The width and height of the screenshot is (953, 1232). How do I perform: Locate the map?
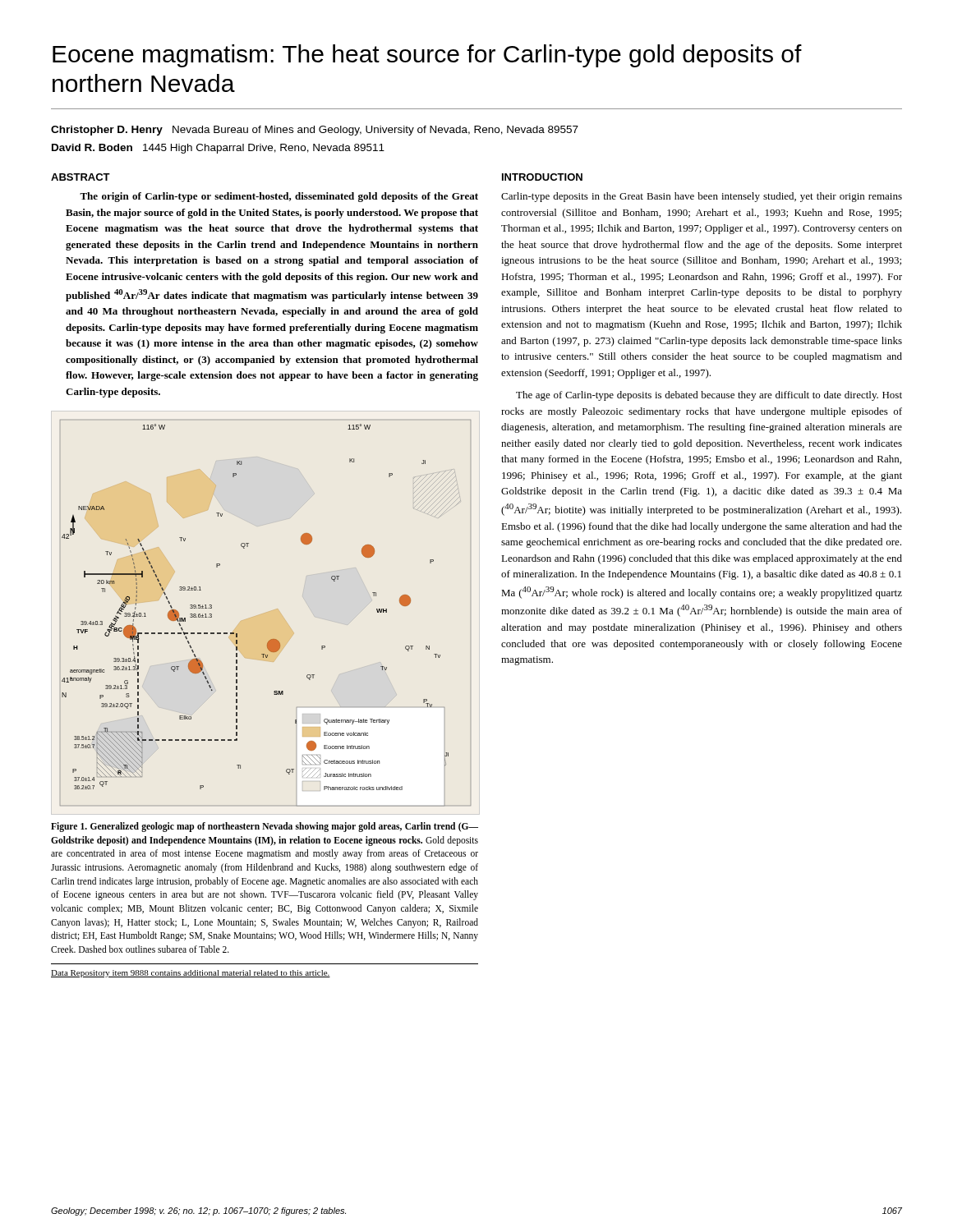coord(265,613)
